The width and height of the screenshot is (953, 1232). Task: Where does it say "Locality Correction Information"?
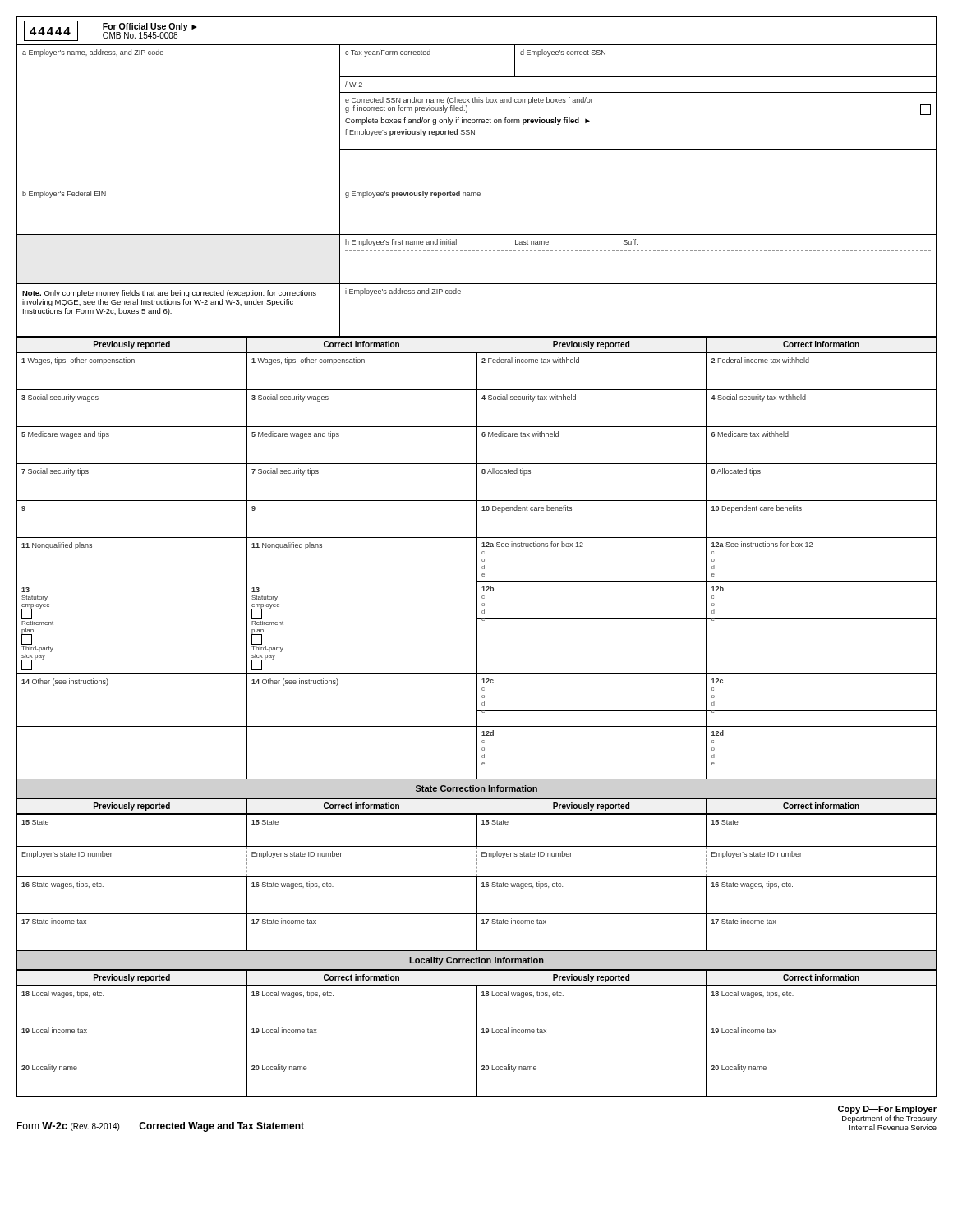click(476, 960)
